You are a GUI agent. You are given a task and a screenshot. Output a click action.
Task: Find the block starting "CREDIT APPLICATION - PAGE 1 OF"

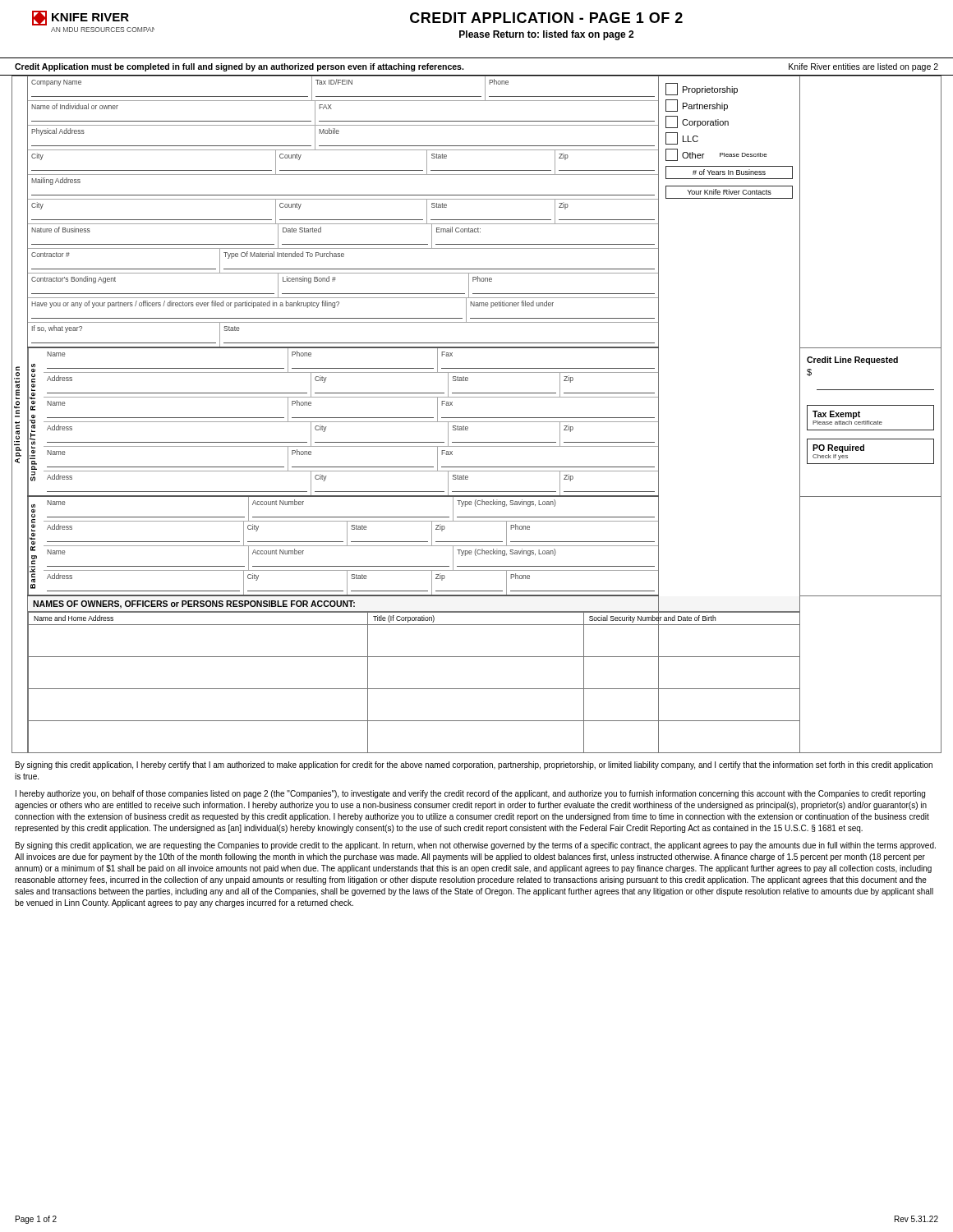(546, 18)
